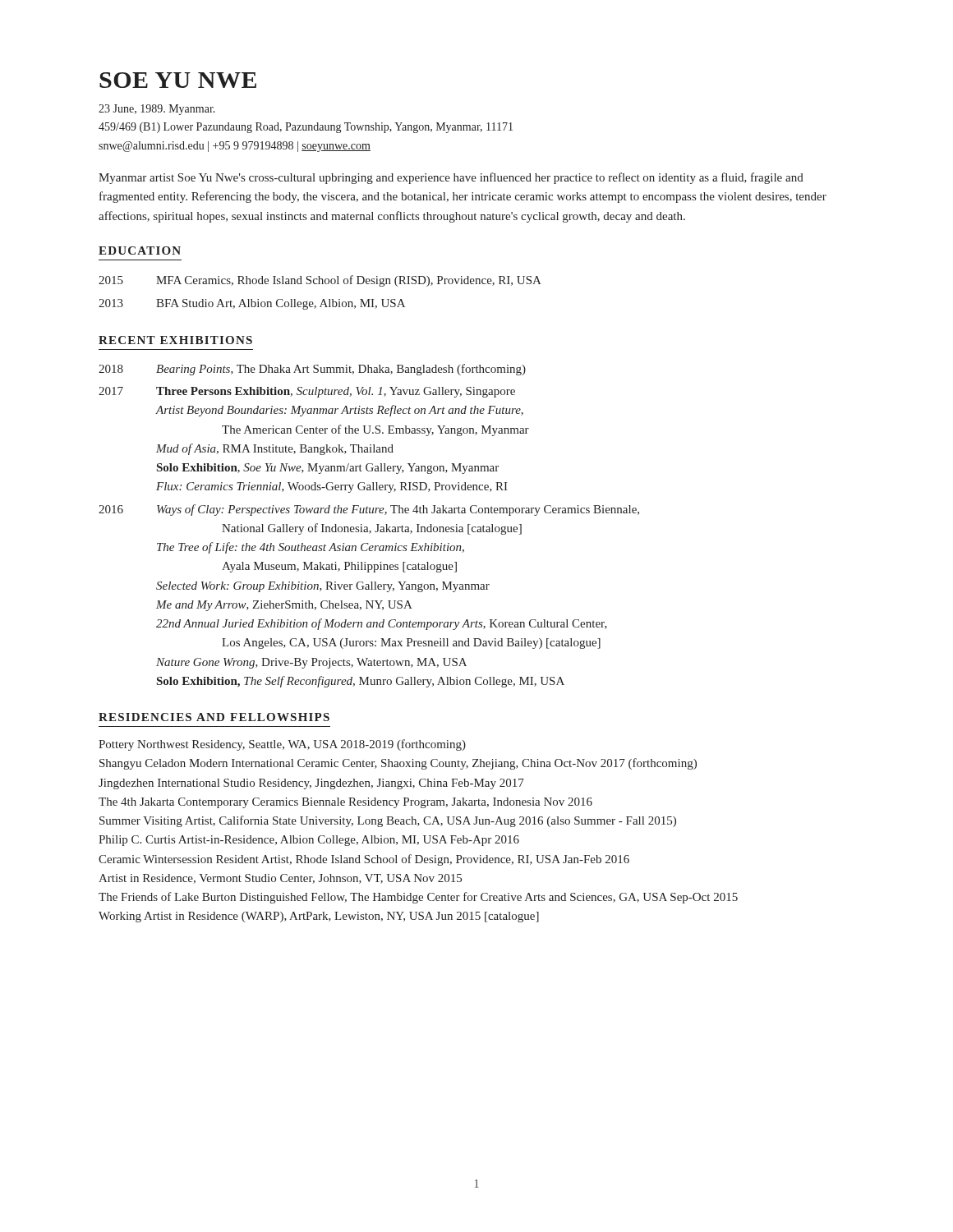This screenshot has width=953, height=1232.
Task: Find the block on this page that starts "The Friends of Lake Burton Distinguished Fellow,"
Action: tap(418, 897)
